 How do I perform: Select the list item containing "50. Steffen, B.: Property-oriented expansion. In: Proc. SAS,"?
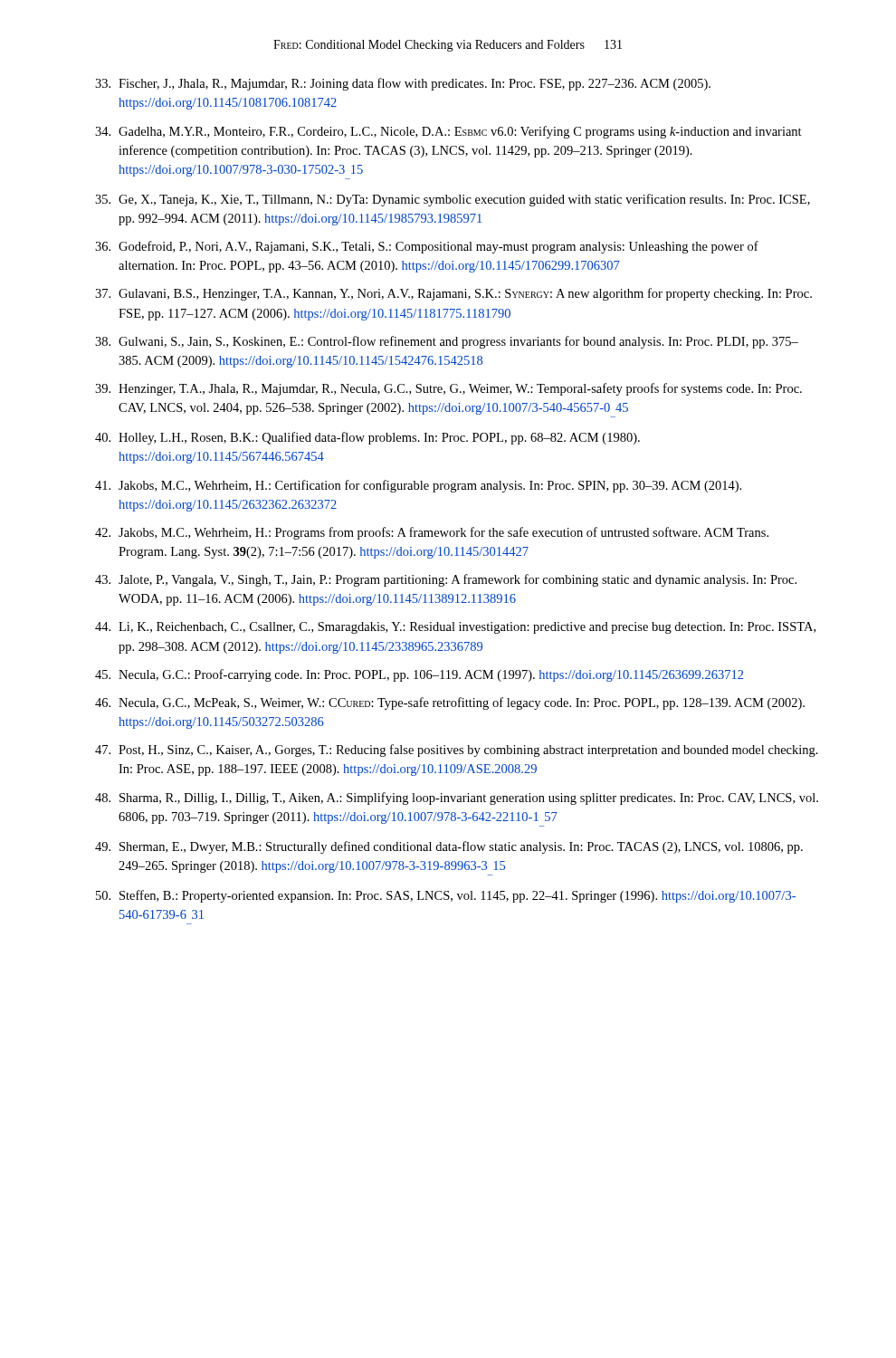click(x=448, y=906)
